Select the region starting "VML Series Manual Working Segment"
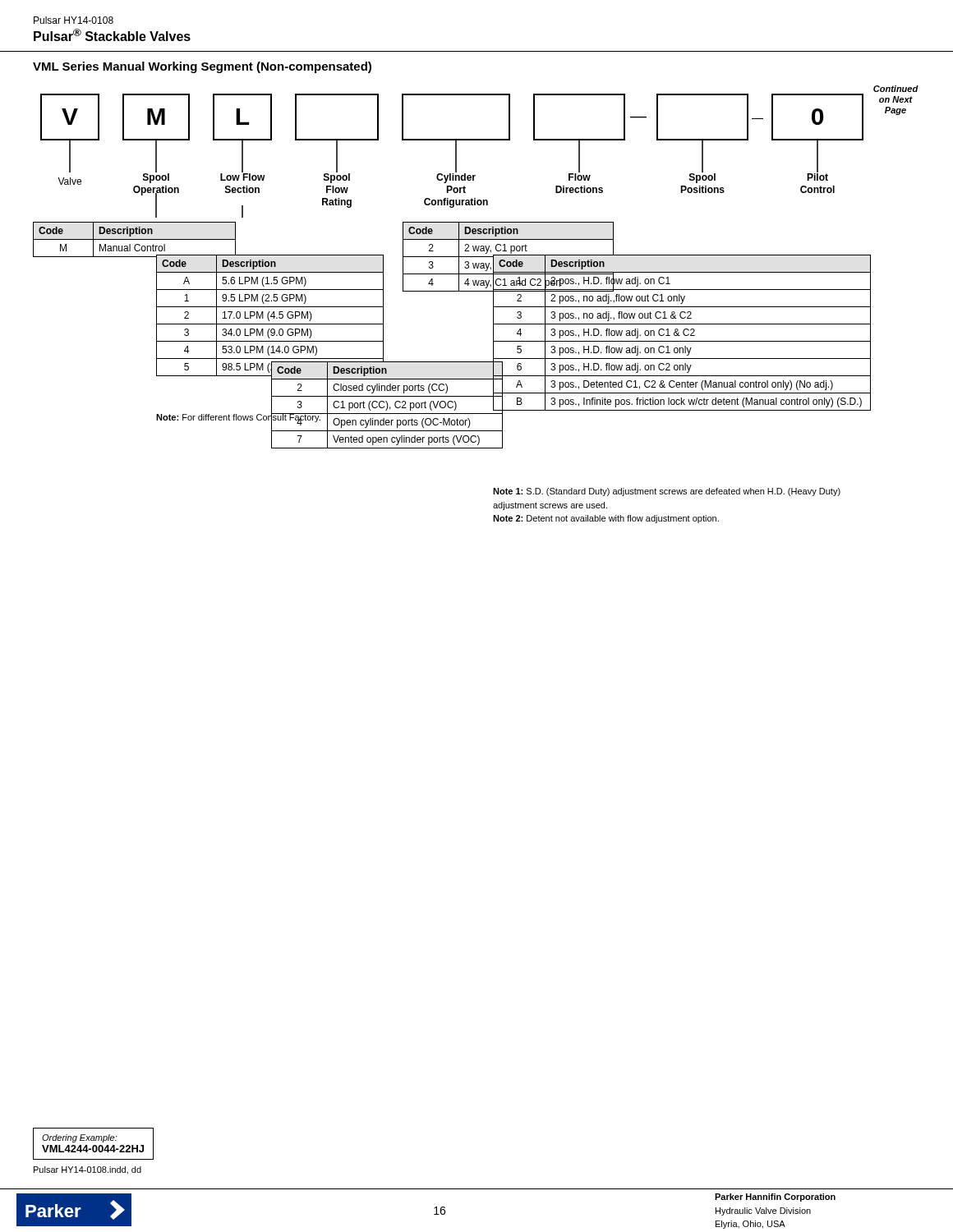The width and height of the screenshot is (953, 1232). (202, 66)
